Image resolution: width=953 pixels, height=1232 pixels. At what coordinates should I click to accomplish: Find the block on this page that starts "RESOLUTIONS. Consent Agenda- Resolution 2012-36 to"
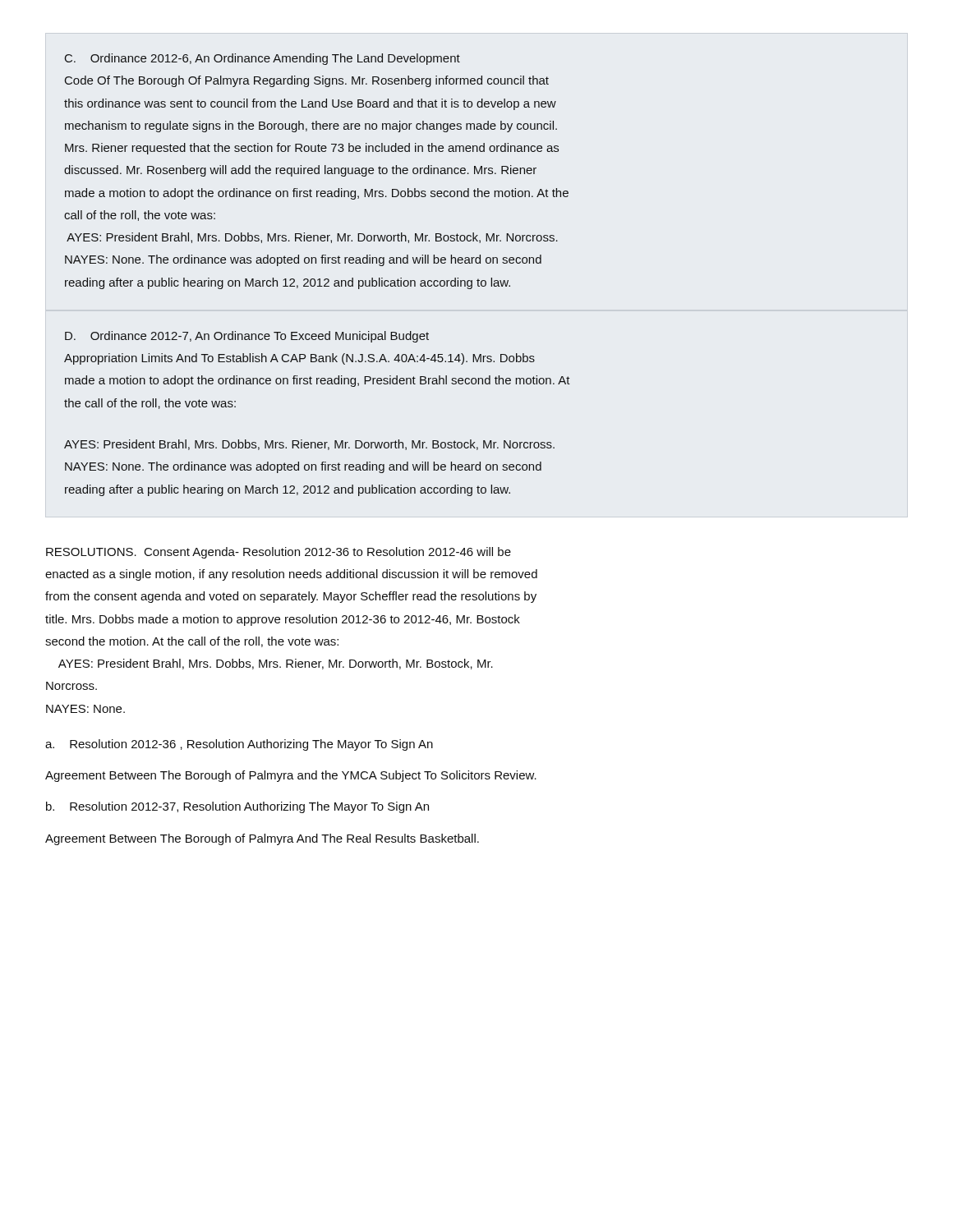[476, 630]
